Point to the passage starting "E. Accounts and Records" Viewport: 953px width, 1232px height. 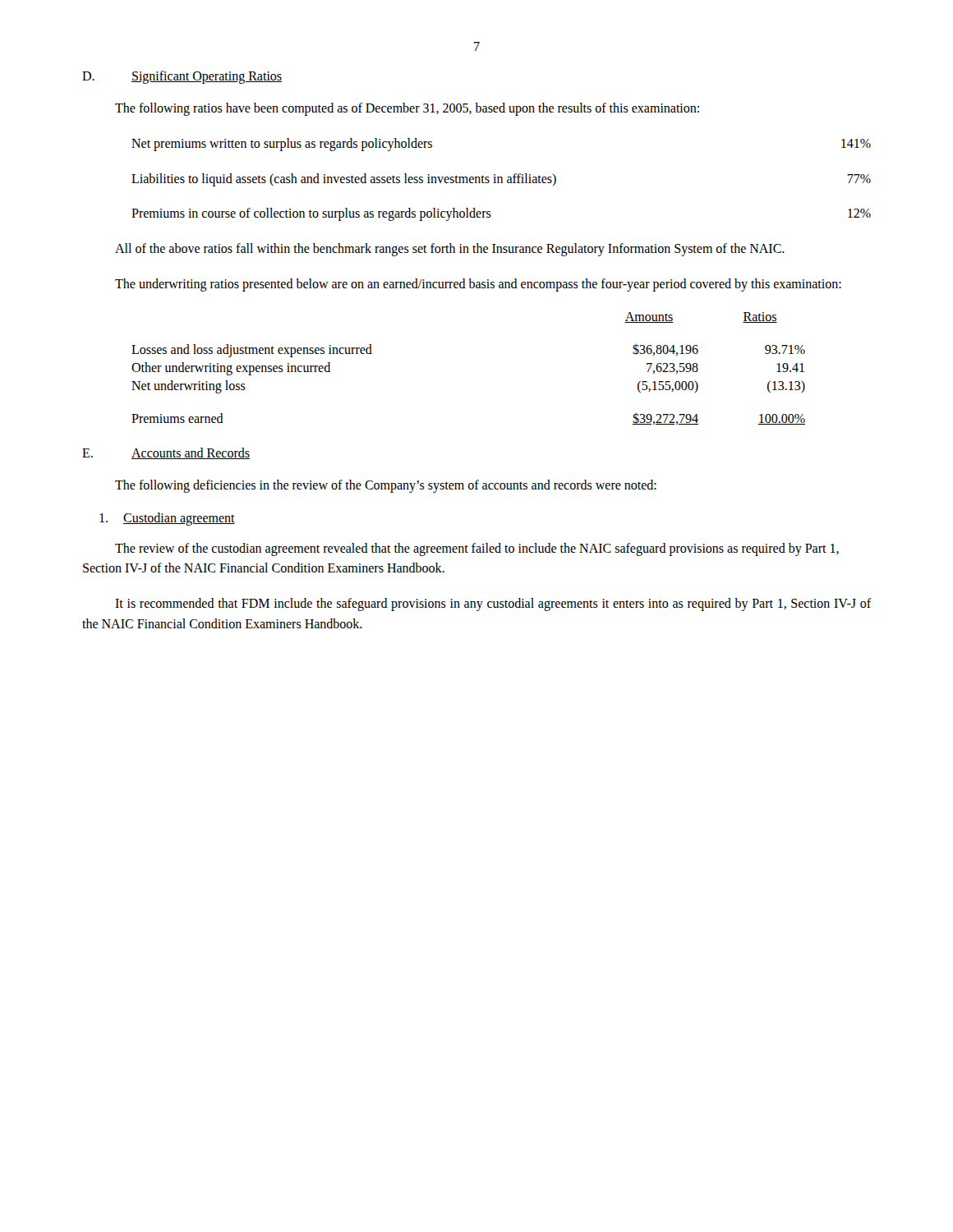pos(166,453)
